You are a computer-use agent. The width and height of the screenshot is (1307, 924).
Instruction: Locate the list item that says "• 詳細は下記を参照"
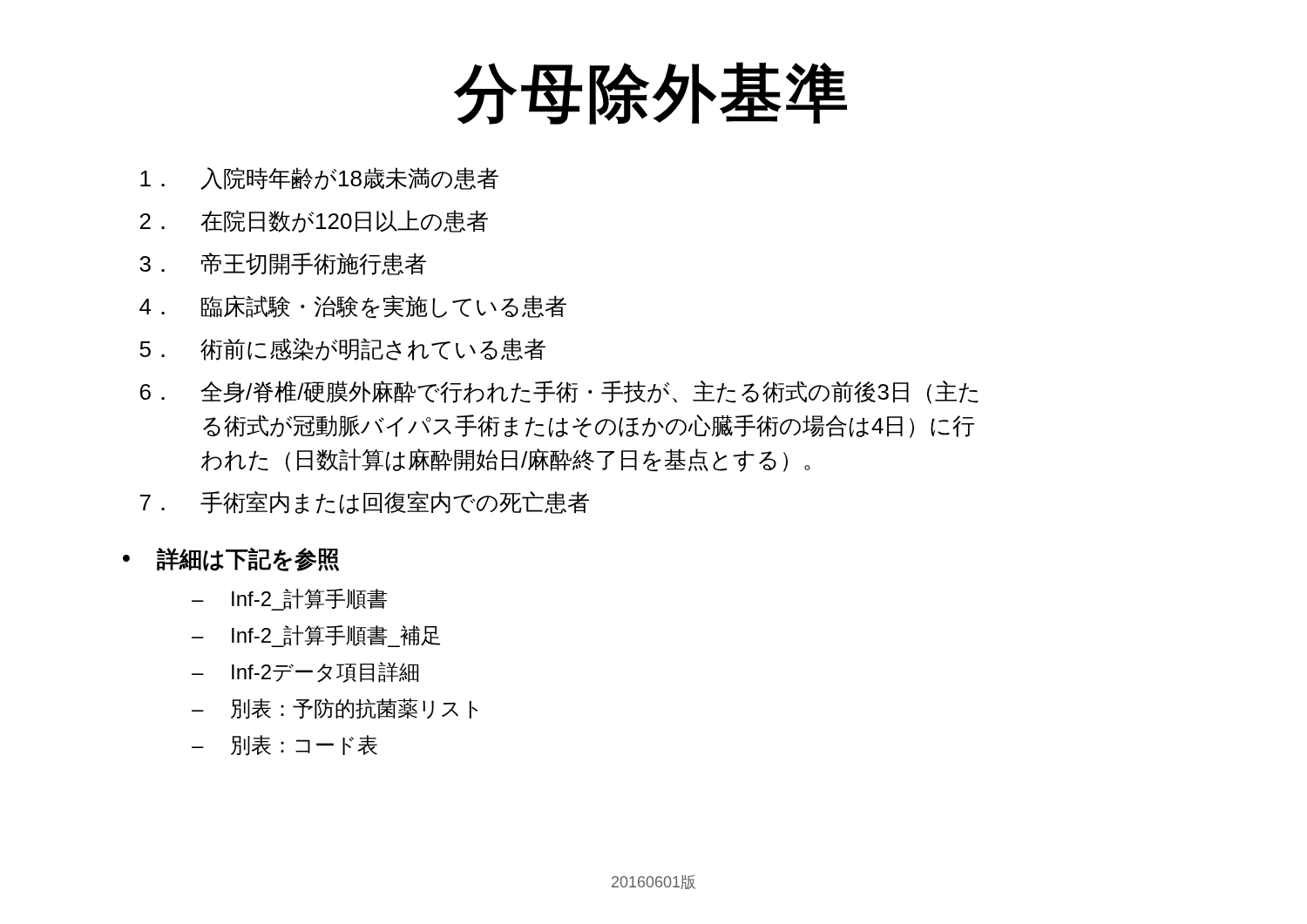click(x=231, y=560)
